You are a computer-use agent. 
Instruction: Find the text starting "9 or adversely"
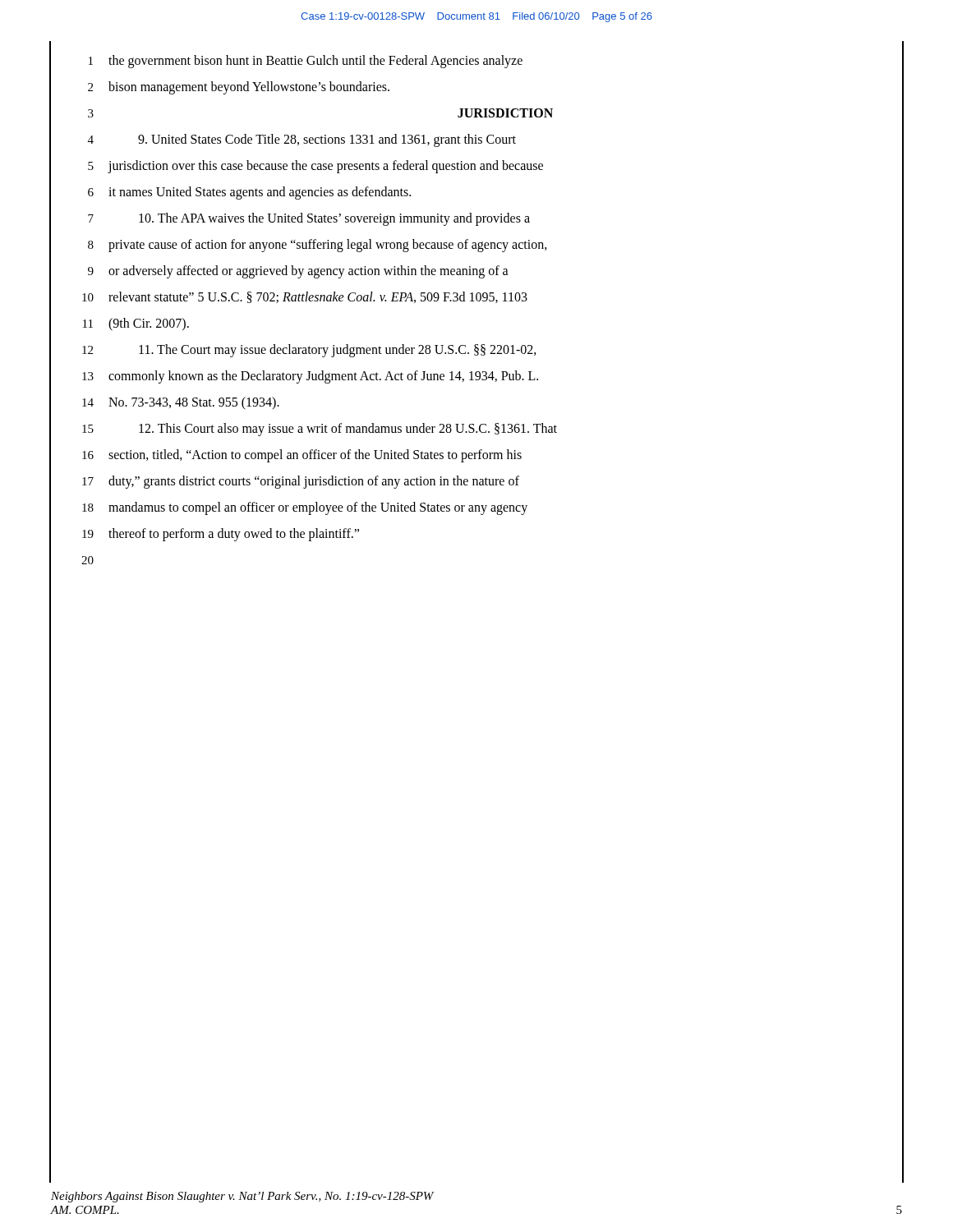click(476, 271)
